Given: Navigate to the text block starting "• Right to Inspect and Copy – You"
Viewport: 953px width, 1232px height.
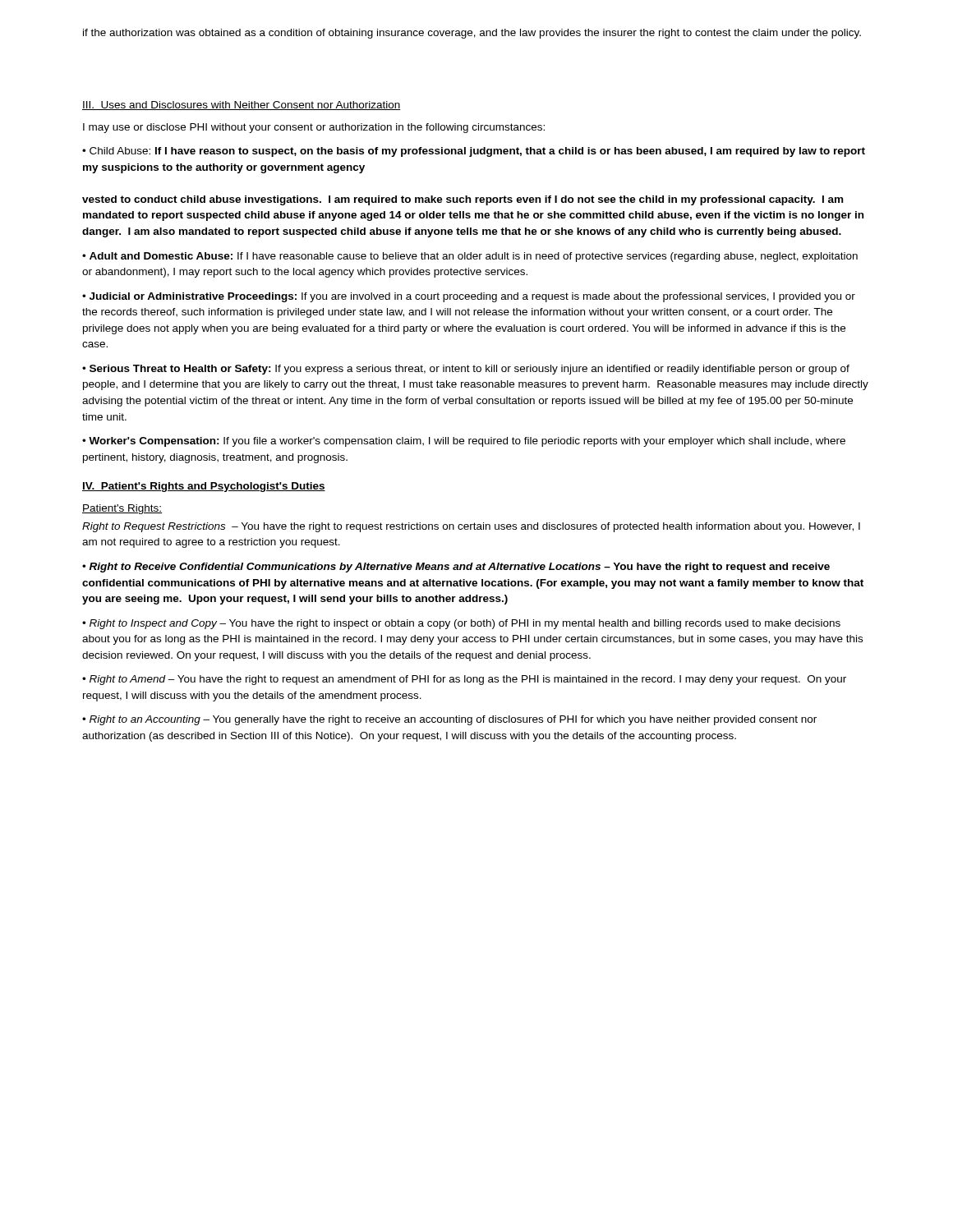Looking at the screenshot, I should tap(473, 639).
